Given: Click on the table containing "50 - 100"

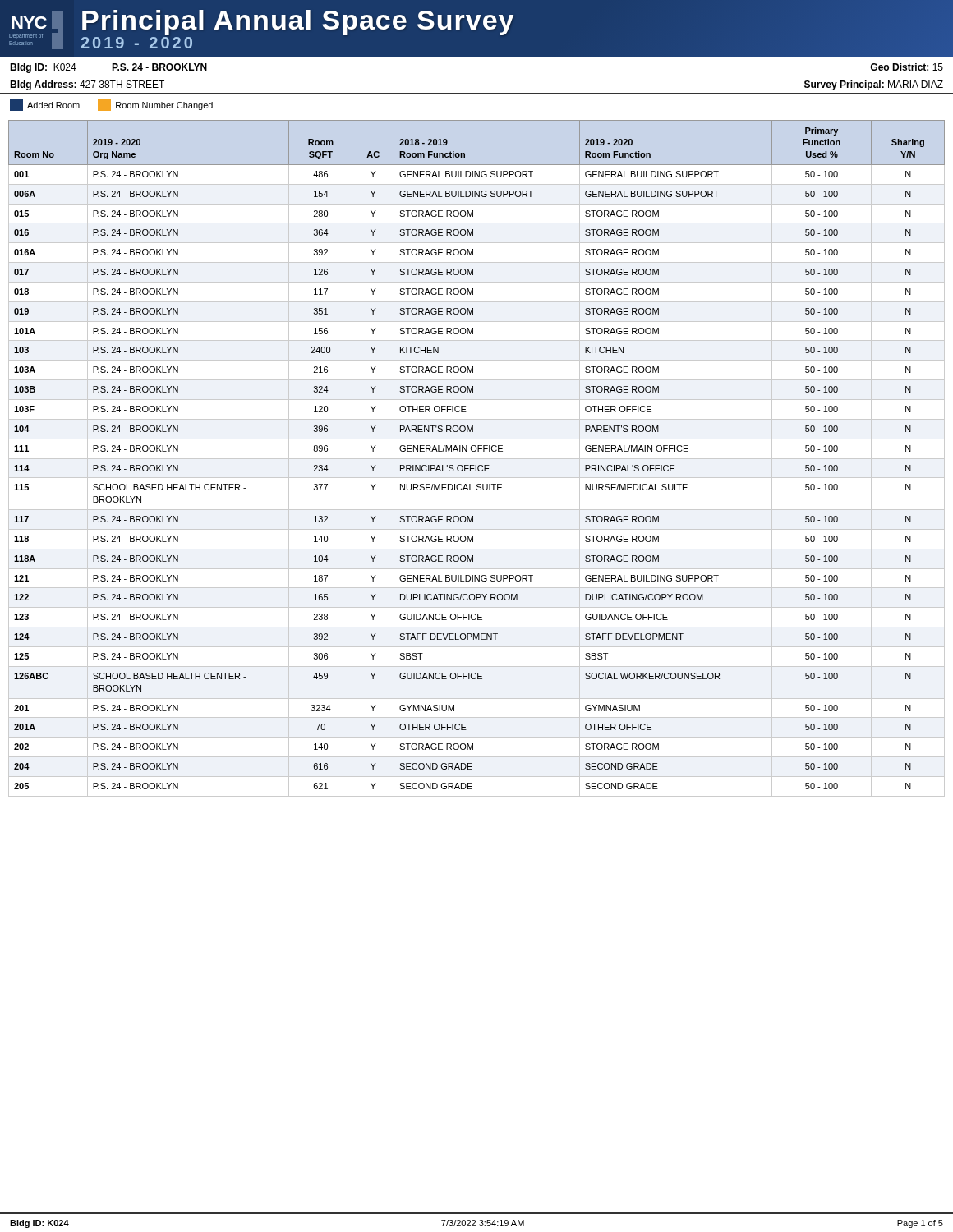Looking at the screenshot, I should tap(476, 458).
